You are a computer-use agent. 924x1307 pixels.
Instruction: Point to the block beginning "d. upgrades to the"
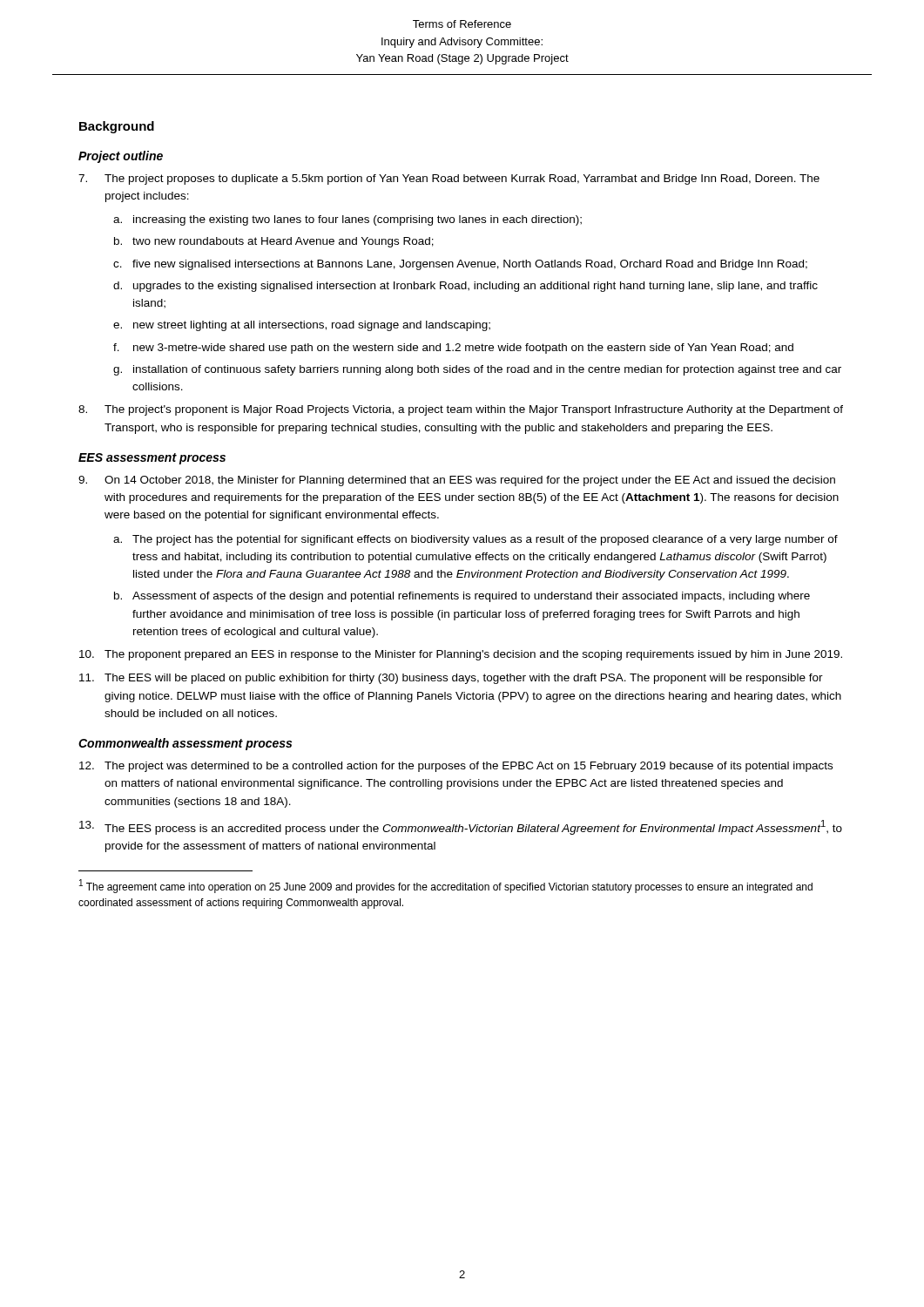479,294
